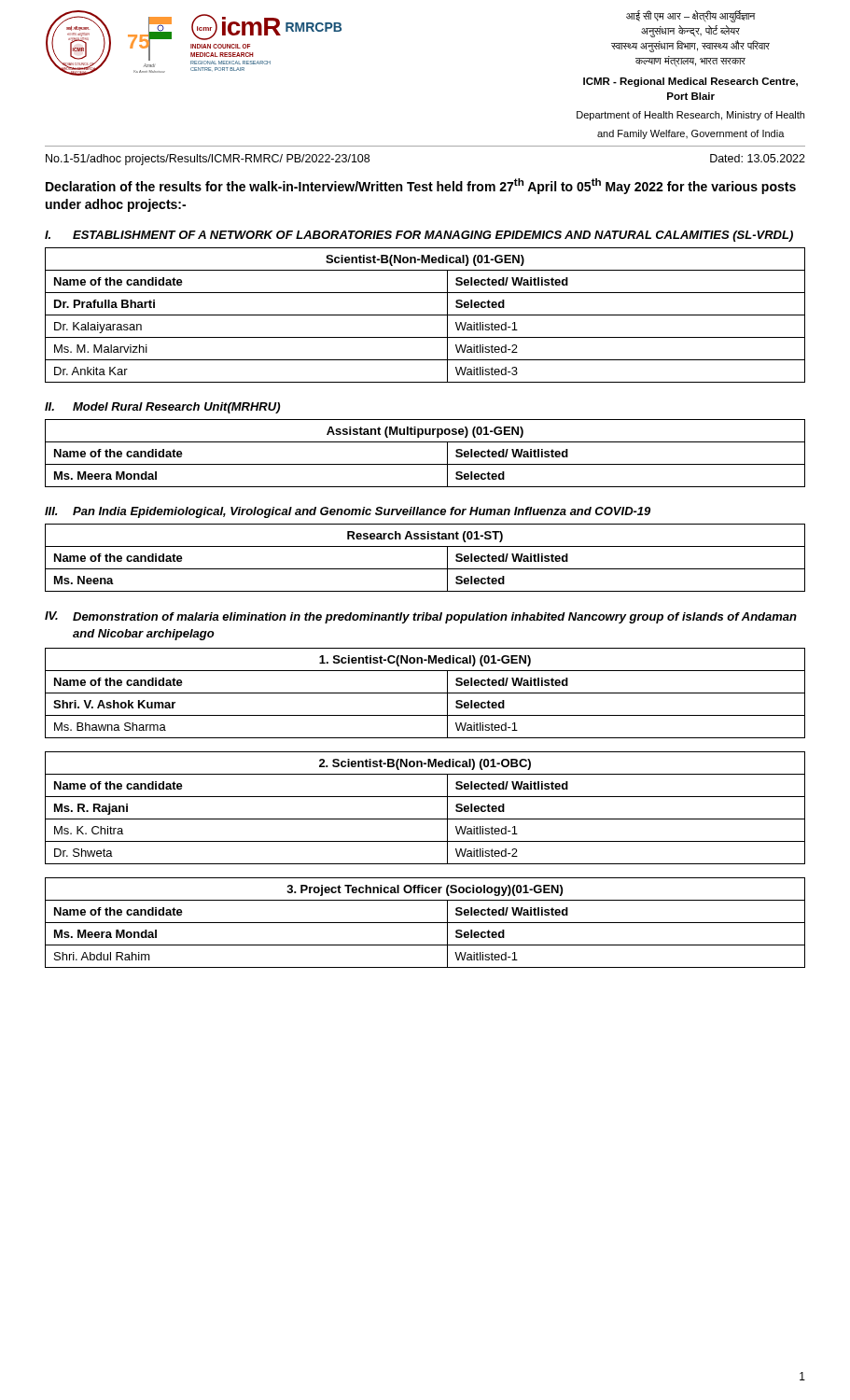Image resolution: width=850 pixels, height=1400 pixels.
Task: Click on the section header containing "I. ESTABLISHMENT OF"
Action: pyautogui.click(x=419, y=234)
